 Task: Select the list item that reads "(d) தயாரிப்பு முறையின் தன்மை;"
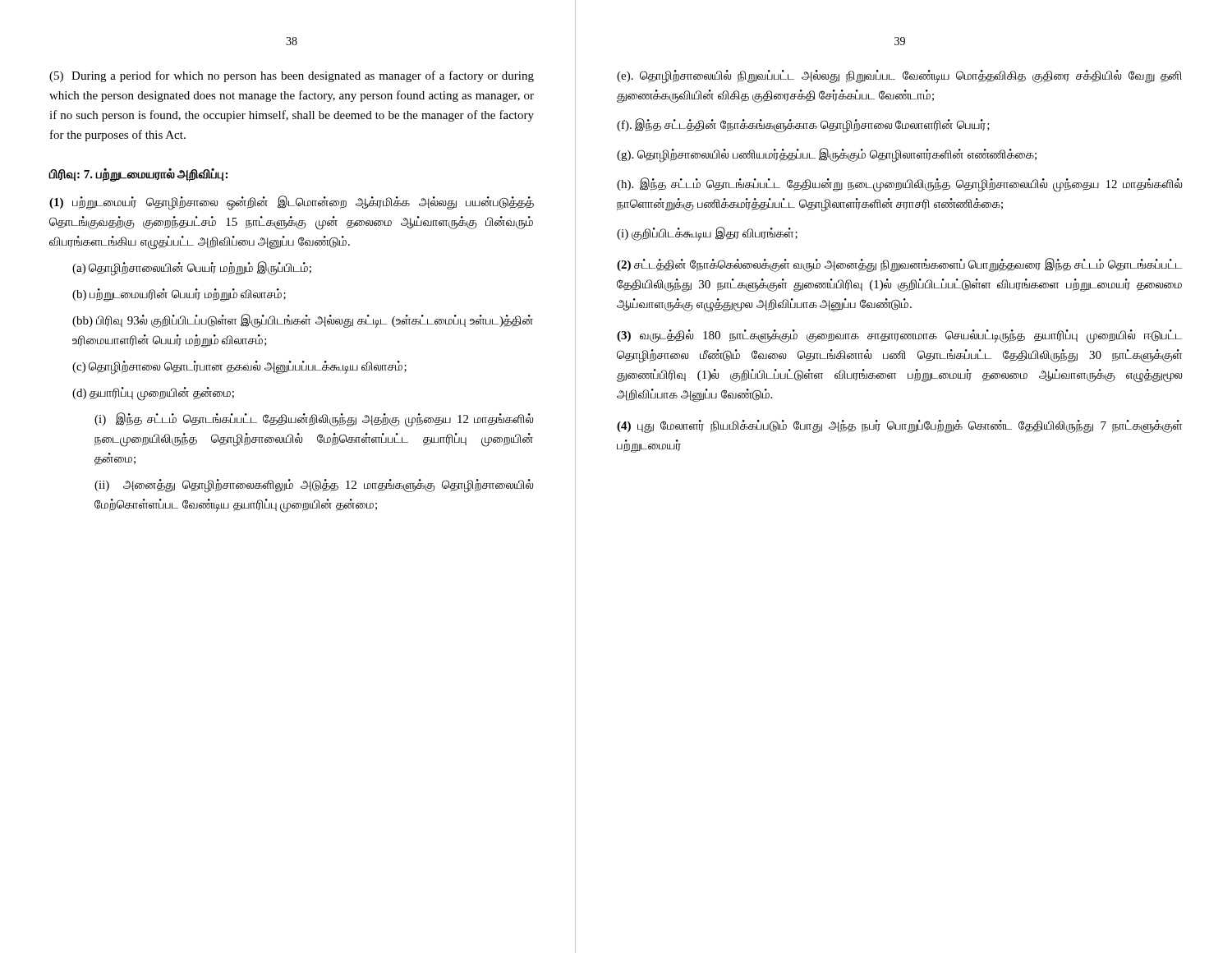click(x=154, y=393)
